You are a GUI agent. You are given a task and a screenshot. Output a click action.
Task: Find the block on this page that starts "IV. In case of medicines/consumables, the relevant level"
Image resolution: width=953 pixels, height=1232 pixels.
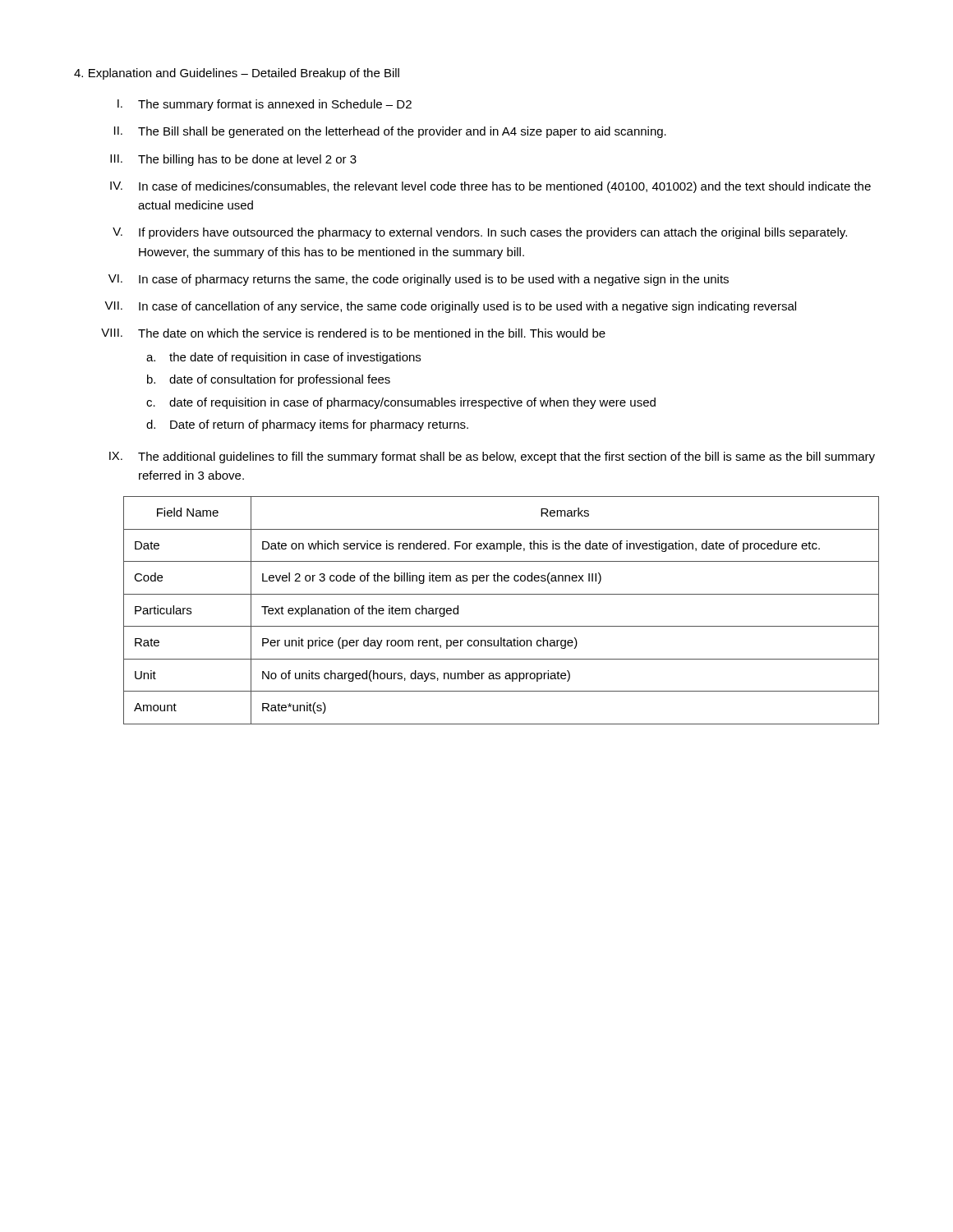476,196
